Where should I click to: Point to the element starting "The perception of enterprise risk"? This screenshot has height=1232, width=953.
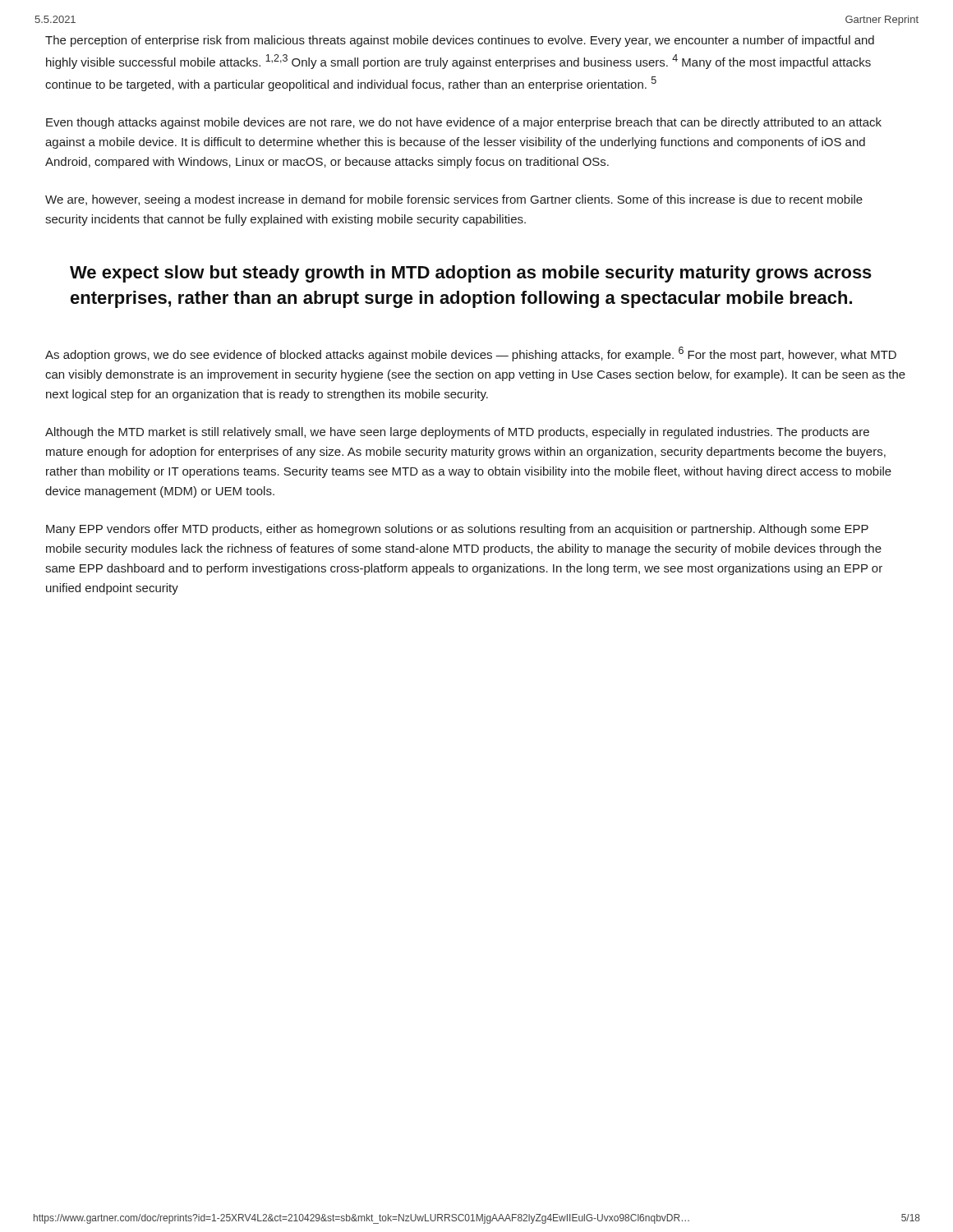pyautogui.click(x=460, y=62)
